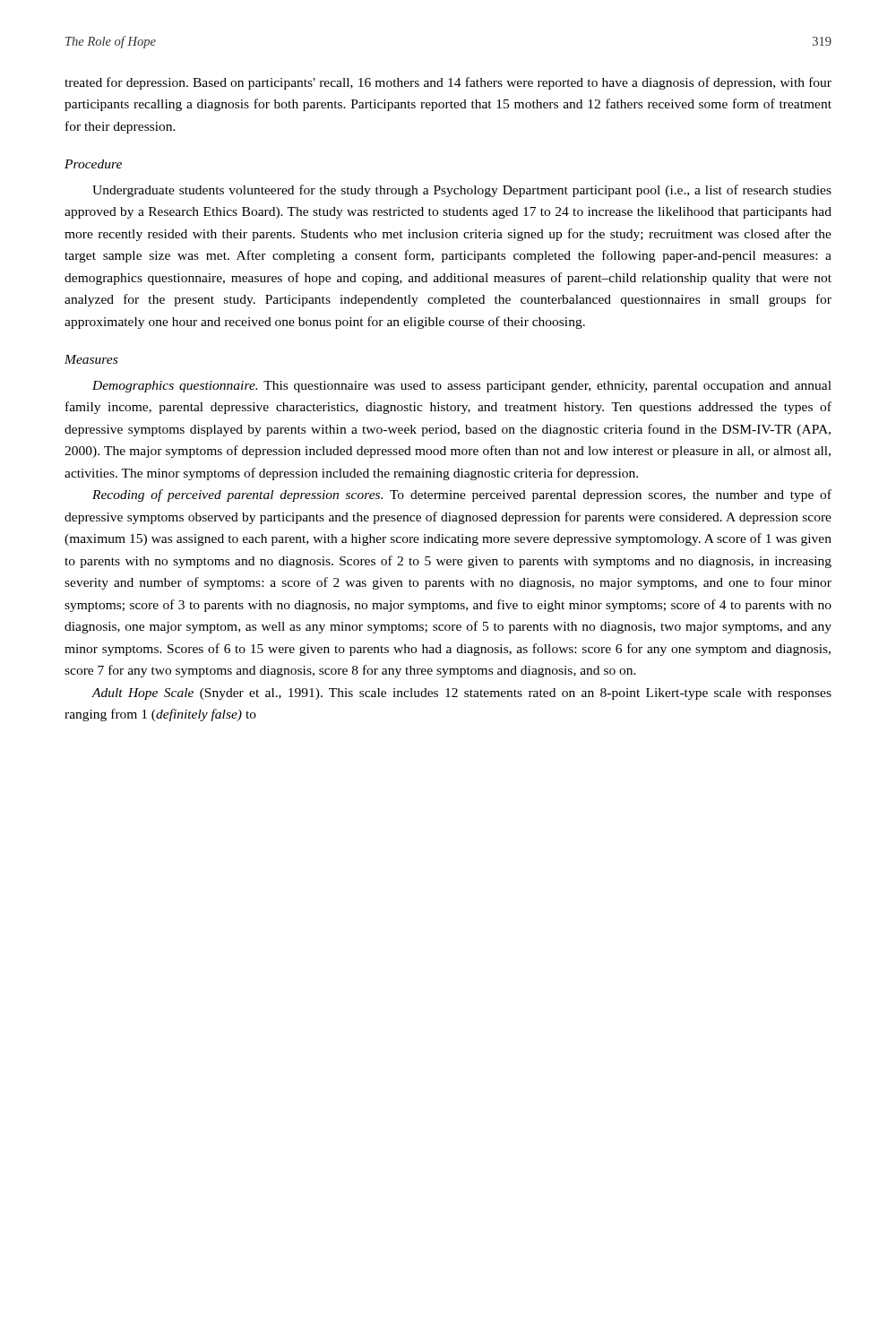Locate the text starting "Demographics questionnaire. This"
896x1344 pixels.
tap(448, 429)
